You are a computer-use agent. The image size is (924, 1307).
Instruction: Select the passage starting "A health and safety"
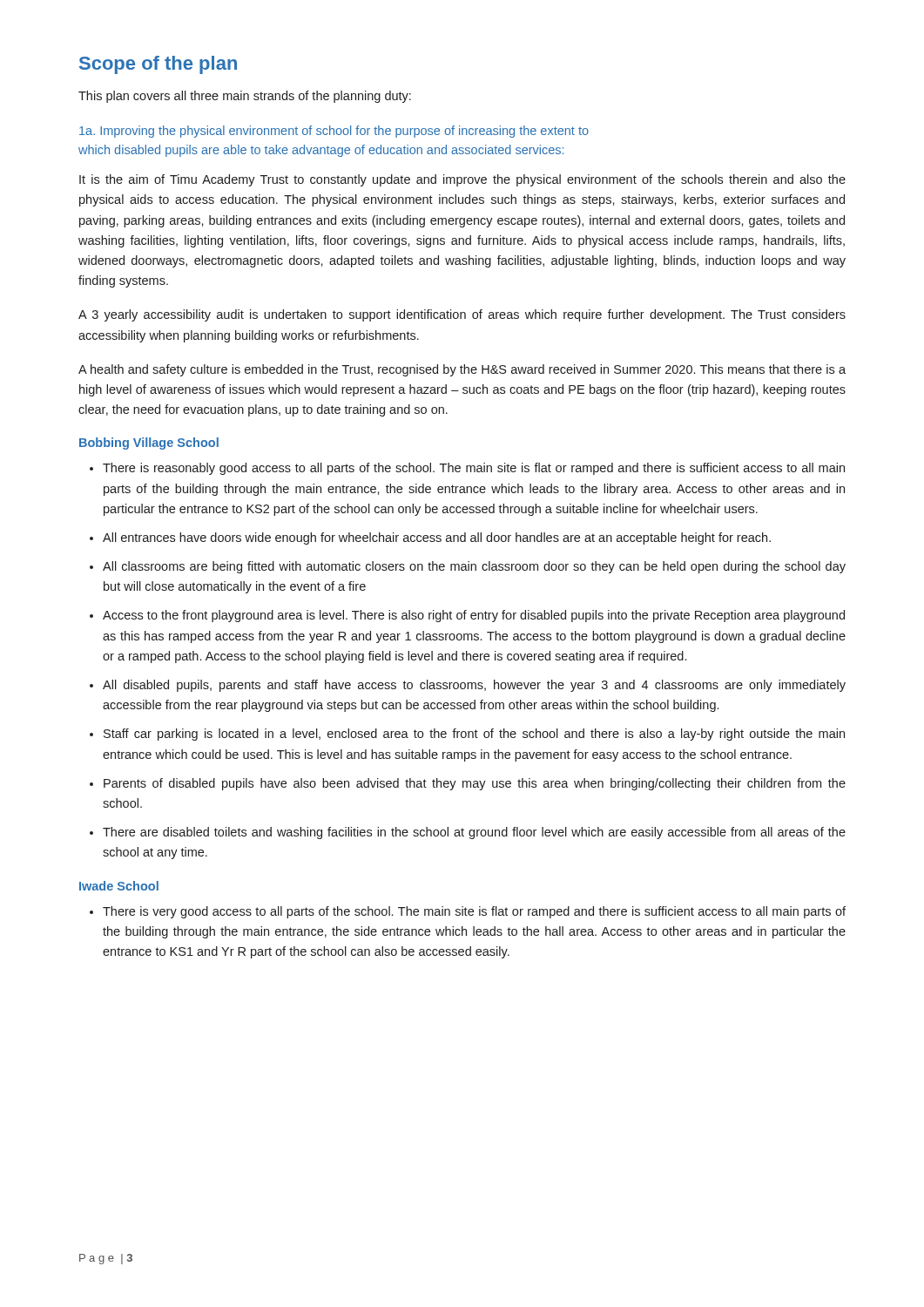coord(462,390)
